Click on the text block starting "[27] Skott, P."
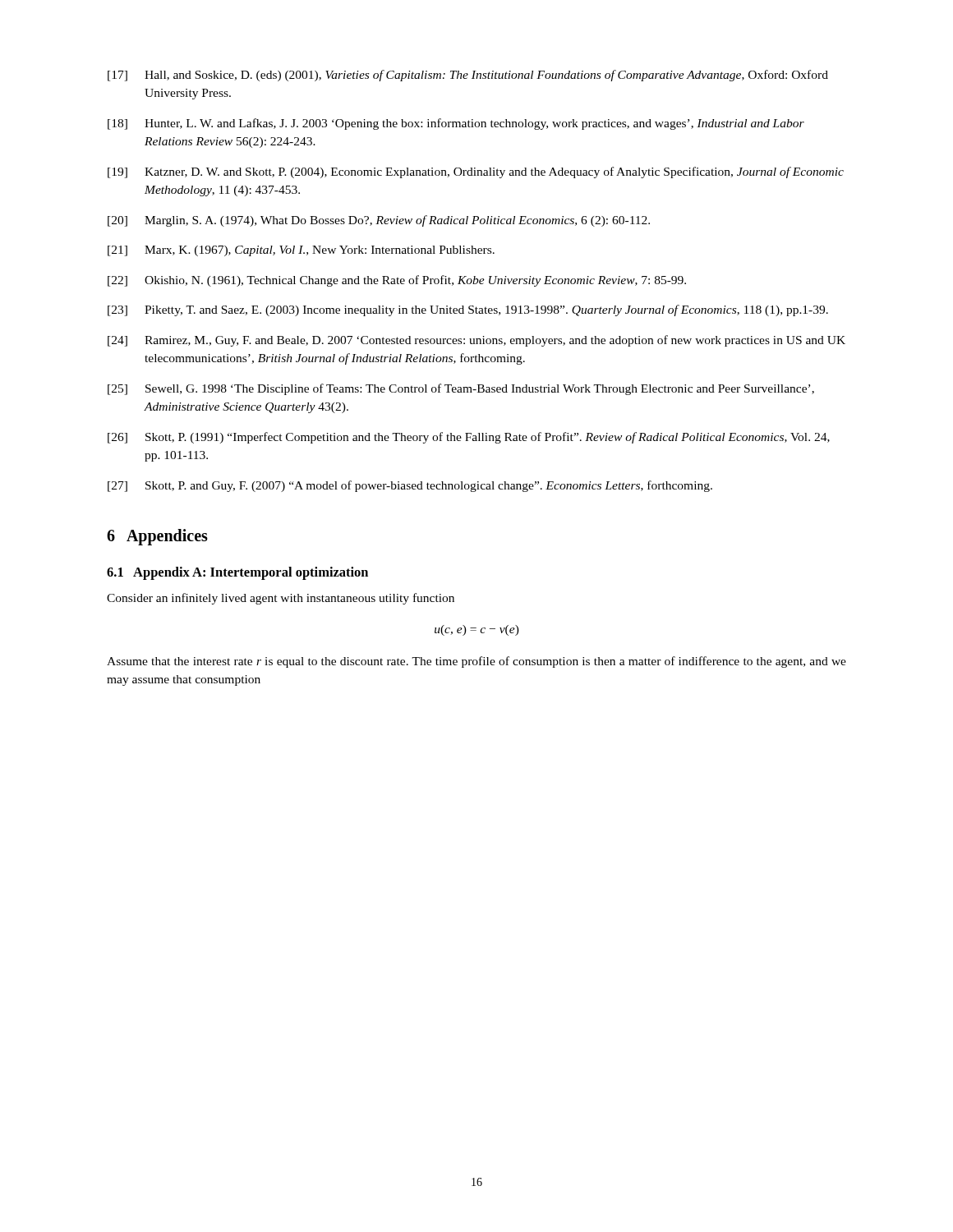 click(x=476, y=485)
